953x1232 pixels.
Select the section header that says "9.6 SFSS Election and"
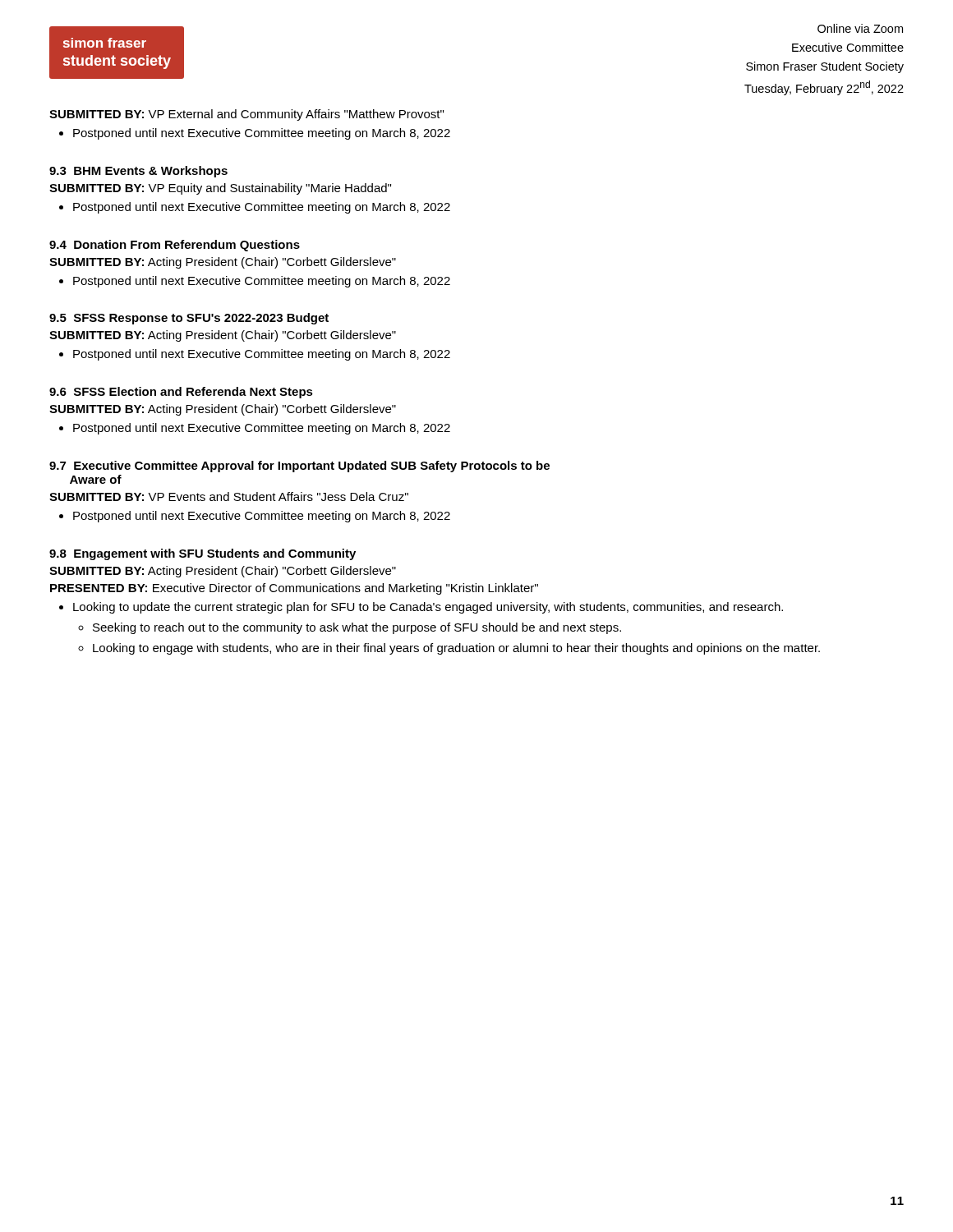coord(181,391)
